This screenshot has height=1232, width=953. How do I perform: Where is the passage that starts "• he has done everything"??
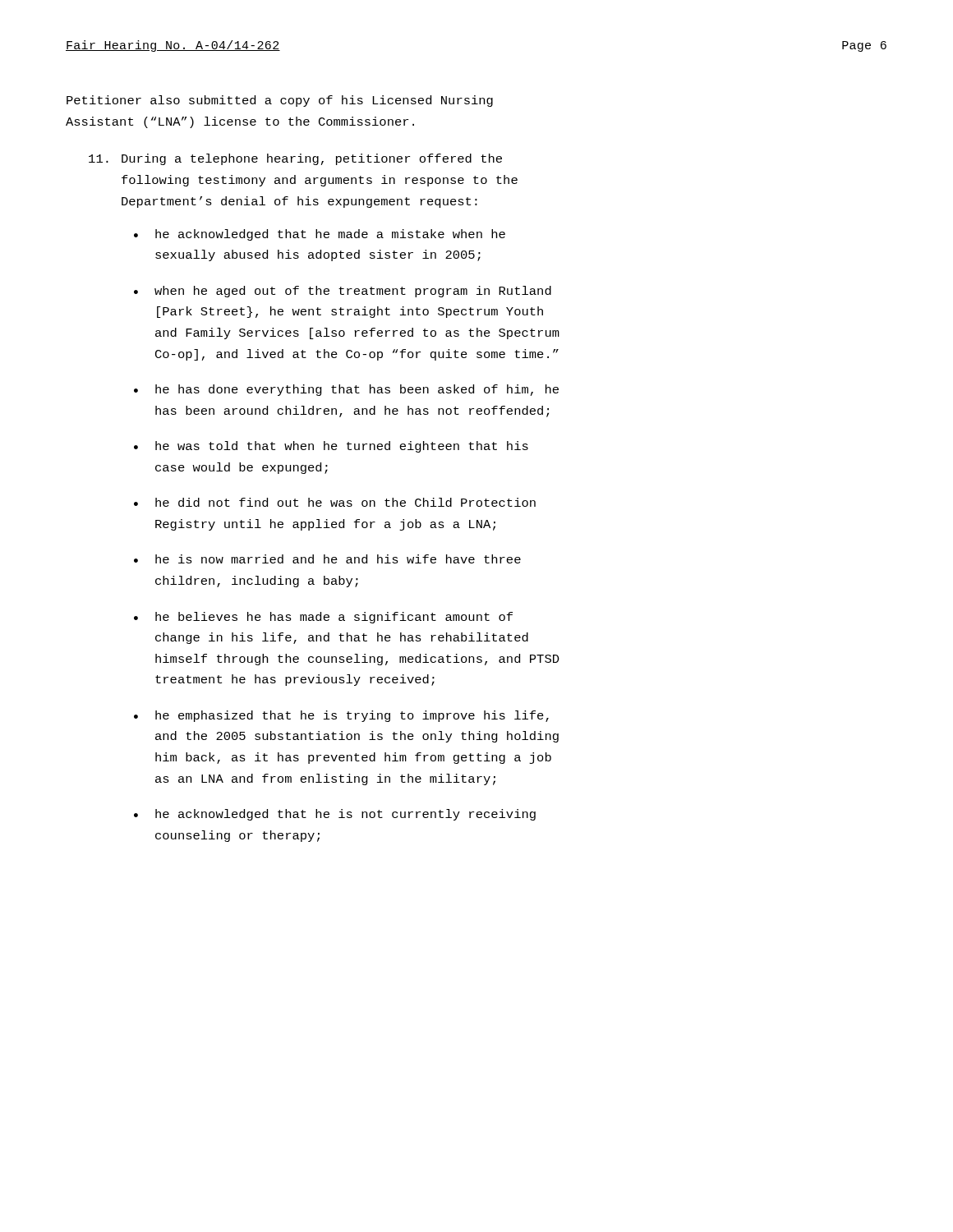tap(509, 401)
